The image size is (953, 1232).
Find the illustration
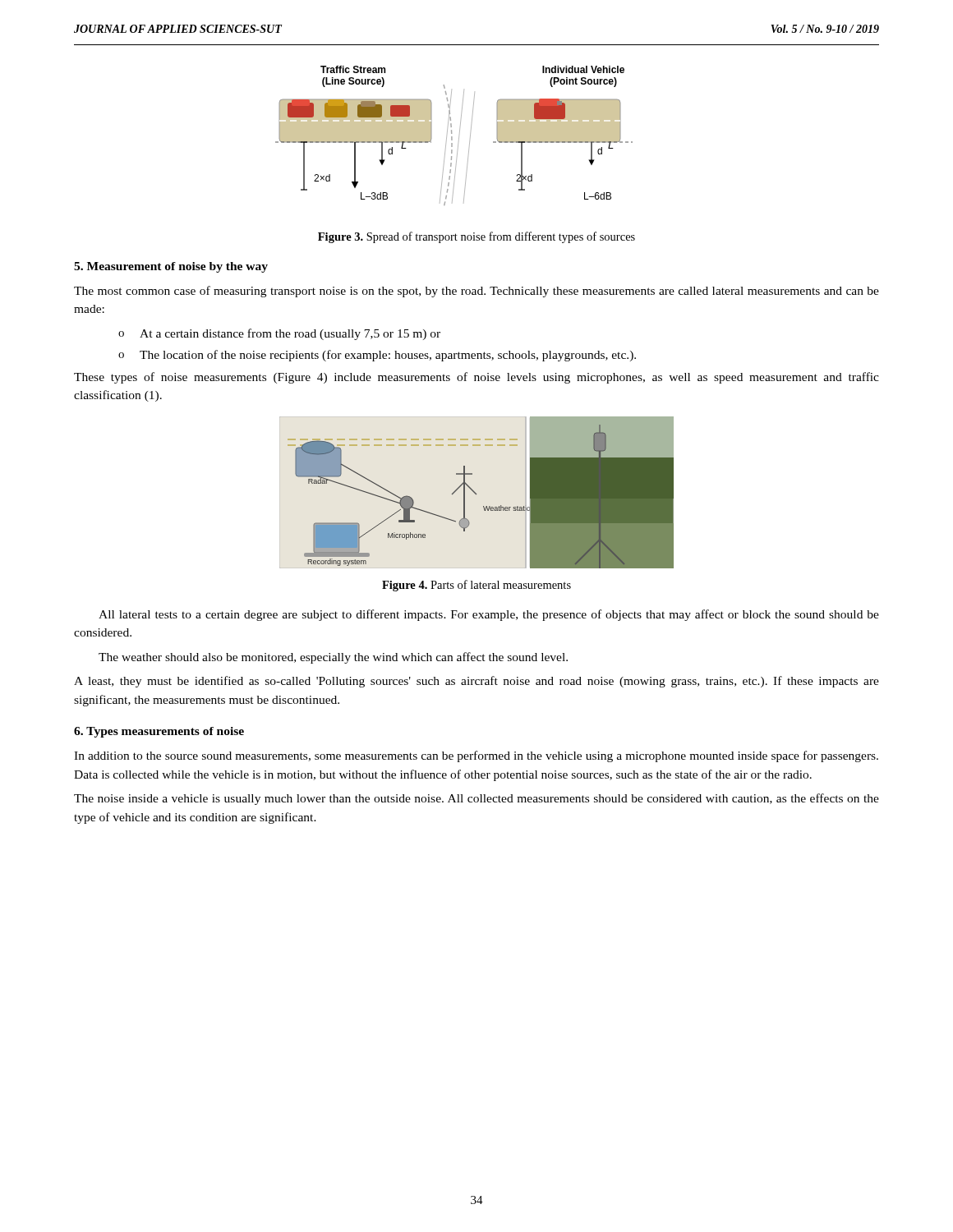coord(476,142)
